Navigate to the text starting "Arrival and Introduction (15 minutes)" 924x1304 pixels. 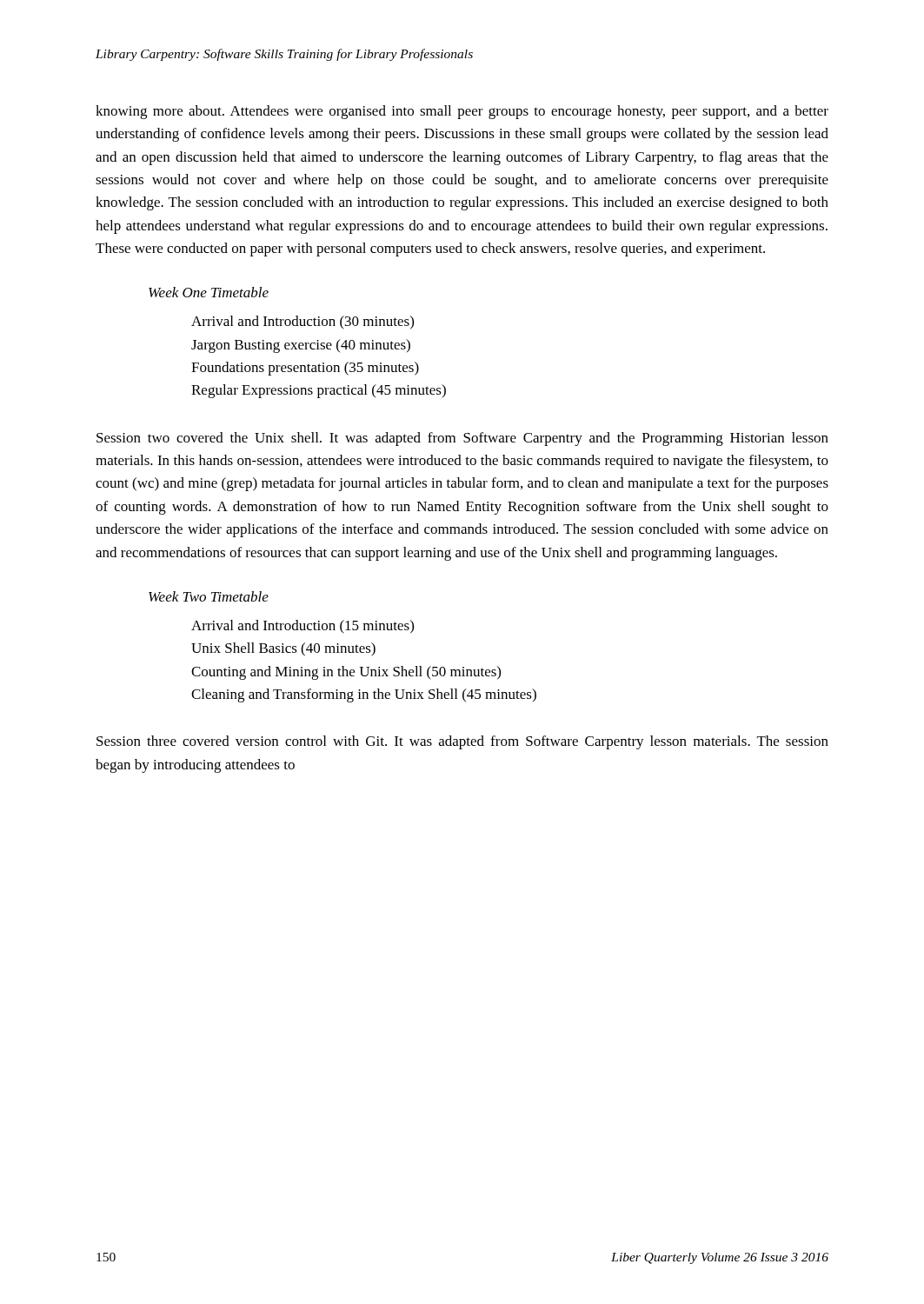pyautogui.click(x=303, y=625)
